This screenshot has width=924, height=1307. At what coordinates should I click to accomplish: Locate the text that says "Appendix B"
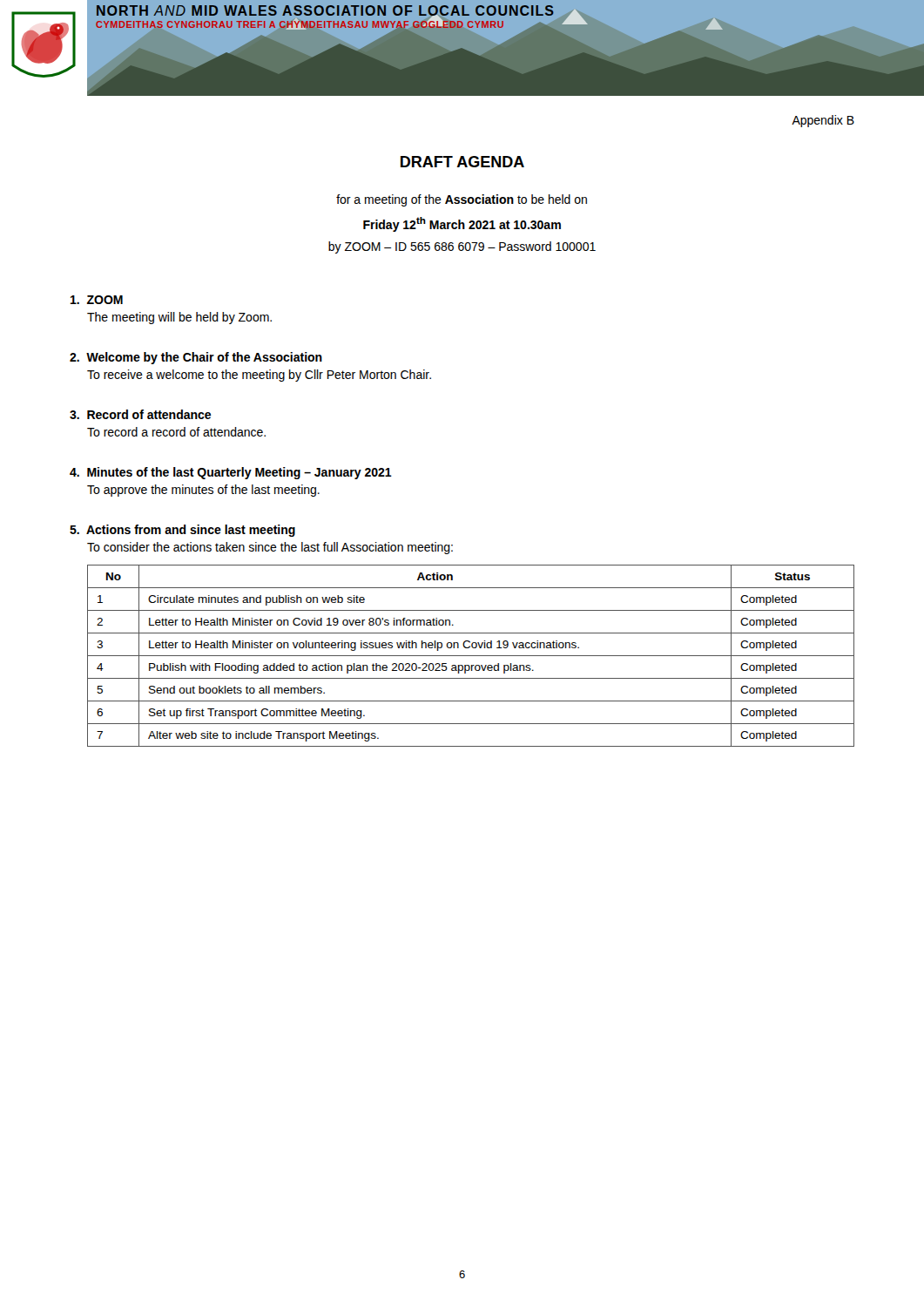coord(823,120)
